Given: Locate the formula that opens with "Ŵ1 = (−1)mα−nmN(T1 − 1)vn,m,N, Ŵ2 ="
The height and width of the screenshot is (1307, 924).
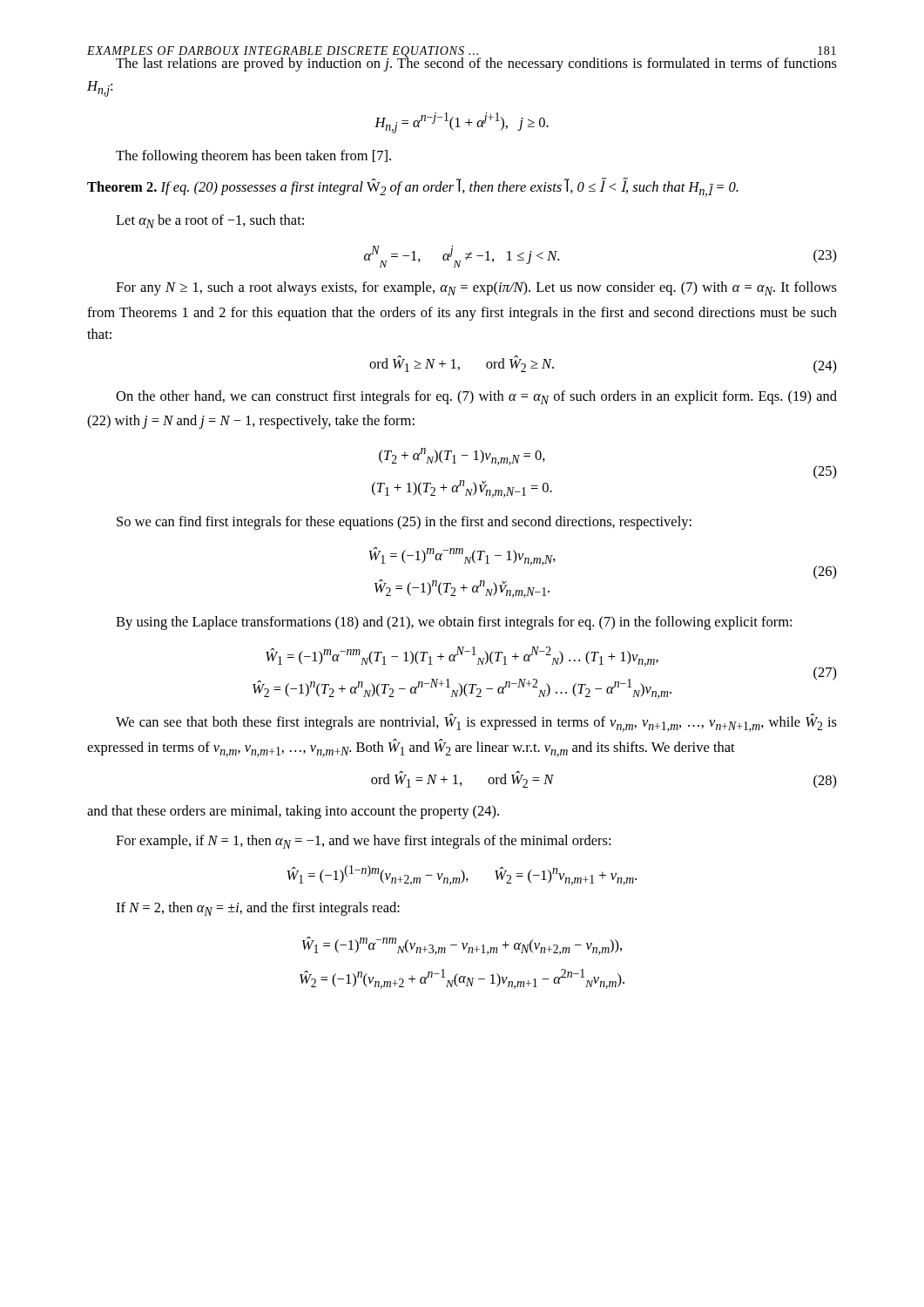Looking at the screenshot, I should (462, 572).
